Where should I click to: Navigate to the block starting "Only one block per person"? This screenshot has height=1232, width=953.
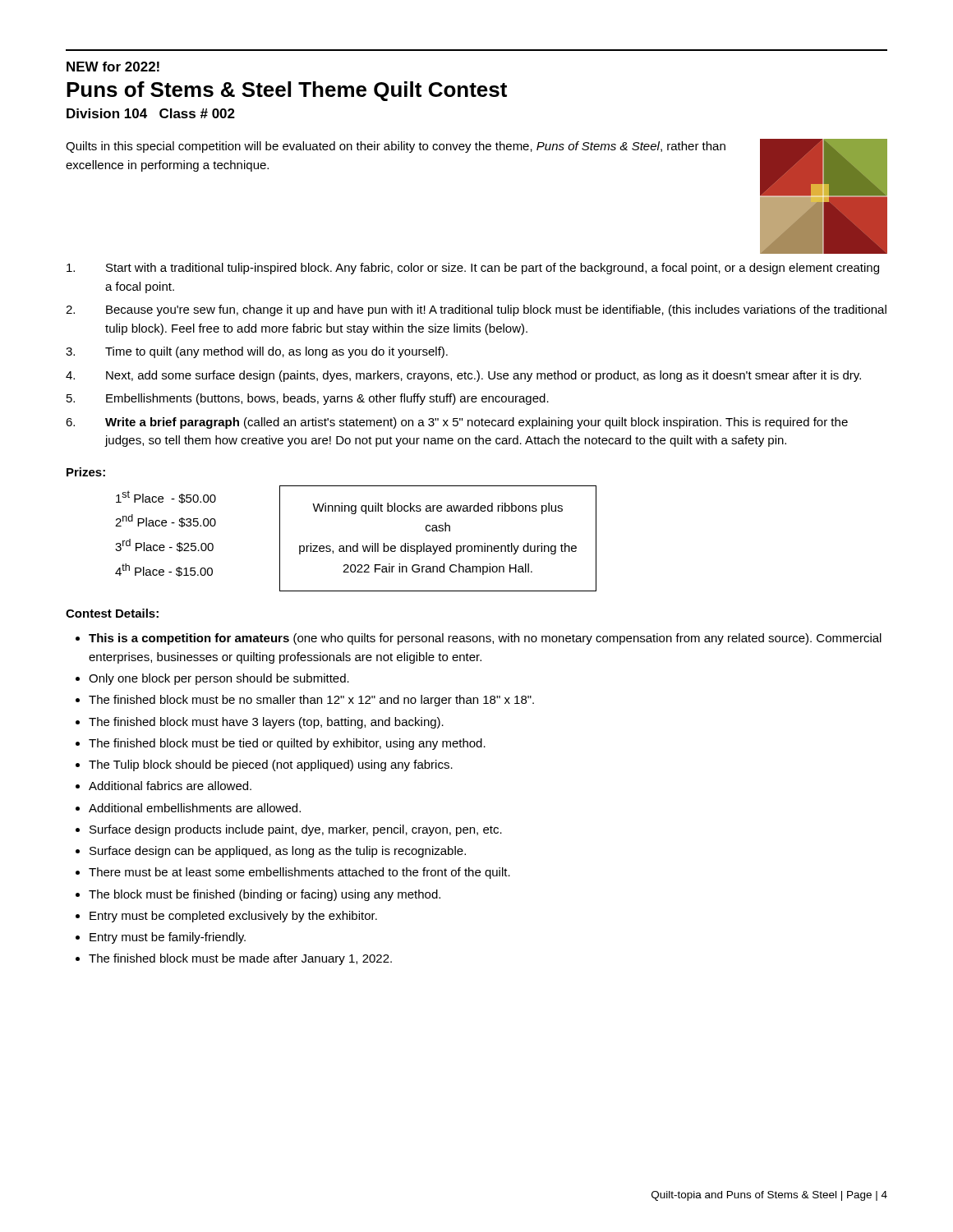tap(219, 678)
